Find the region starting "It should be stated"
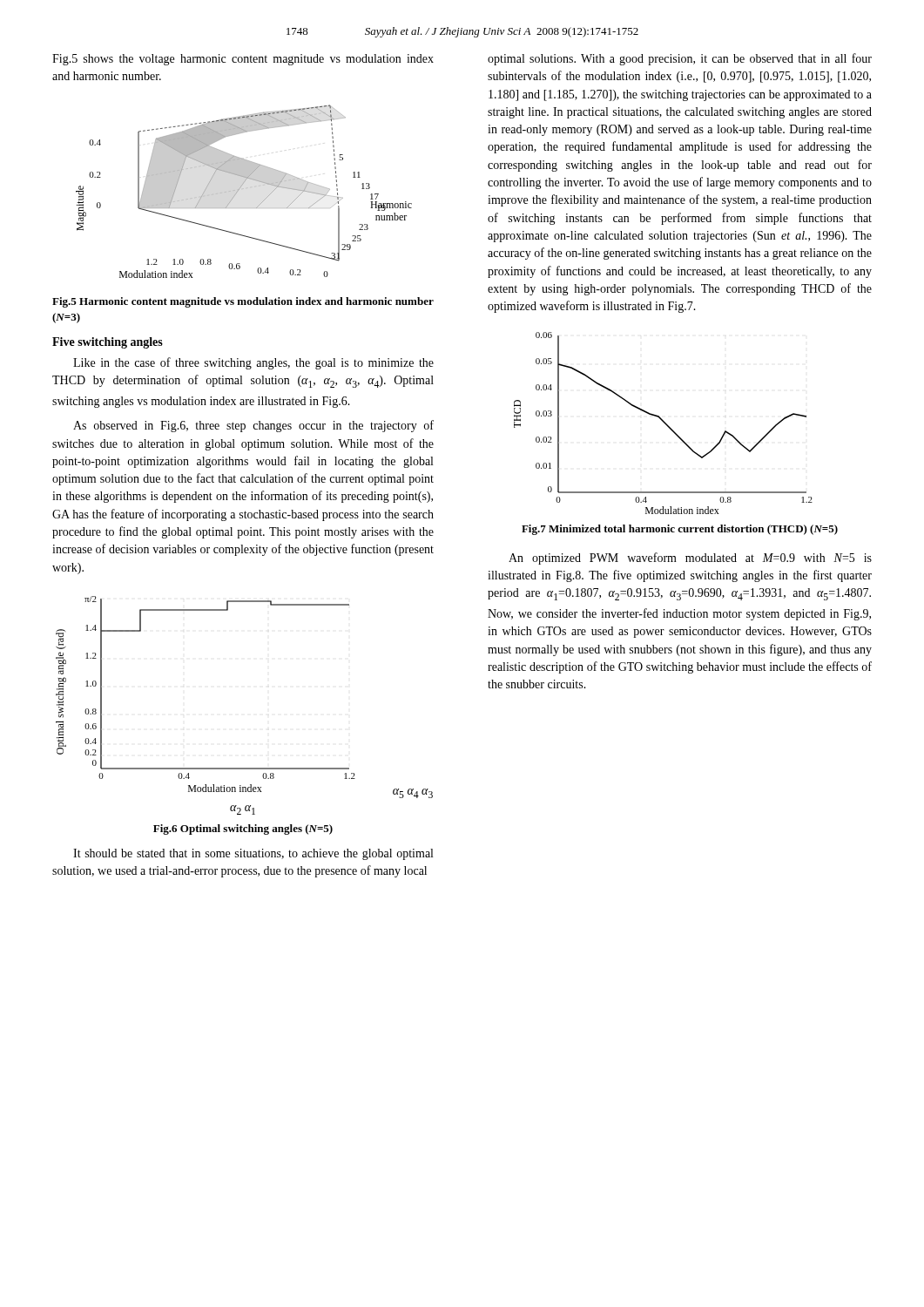 tap(243, 862)
